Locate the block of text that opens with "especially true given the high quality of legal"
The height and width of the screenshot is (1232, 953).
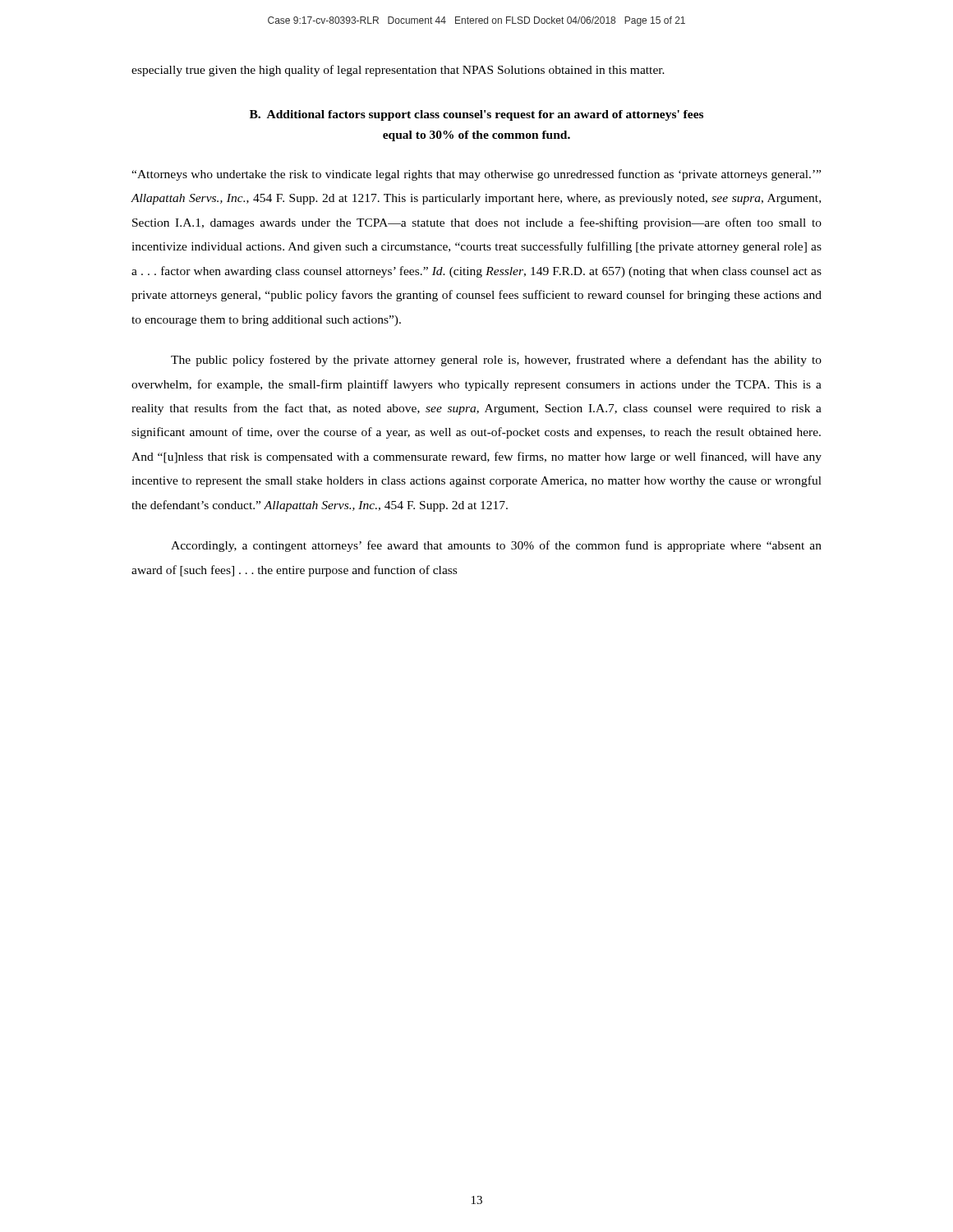point(398,69)
